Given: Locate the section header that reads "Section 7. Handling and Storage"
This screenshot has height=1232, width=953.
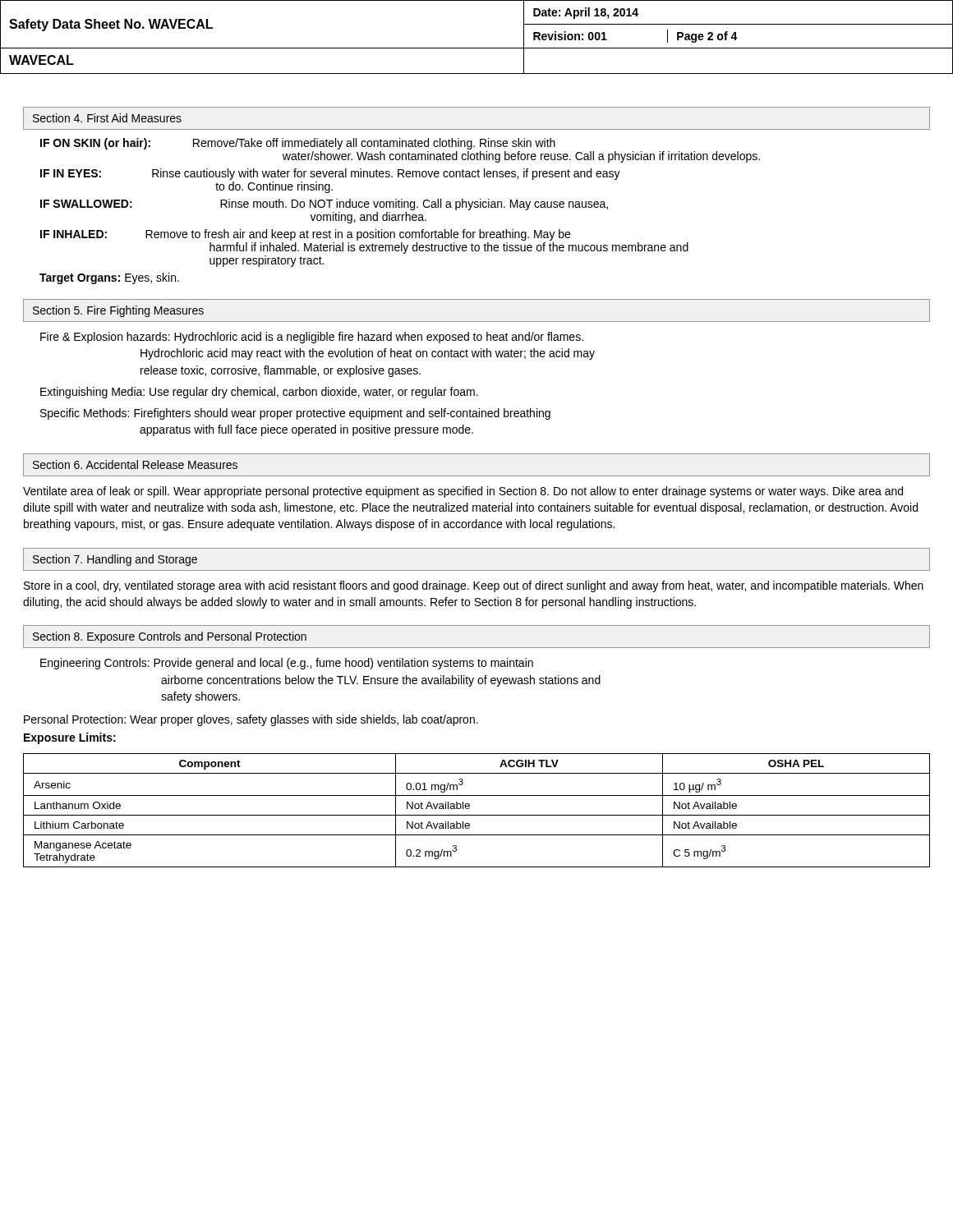Looking at the screenshot, I should [115, 559].
